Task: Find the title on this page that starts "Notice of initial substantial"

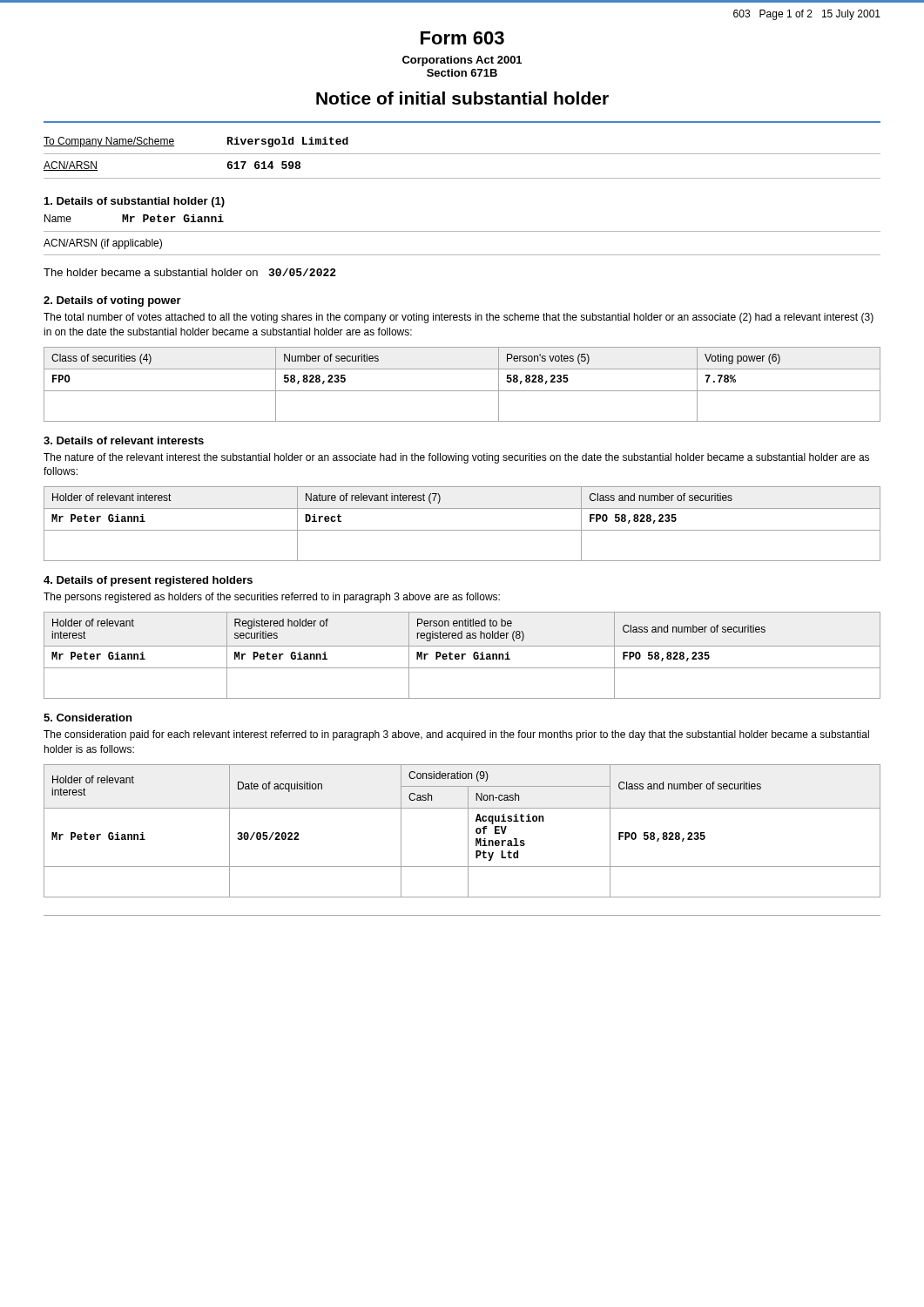Action: click(462, 98)
